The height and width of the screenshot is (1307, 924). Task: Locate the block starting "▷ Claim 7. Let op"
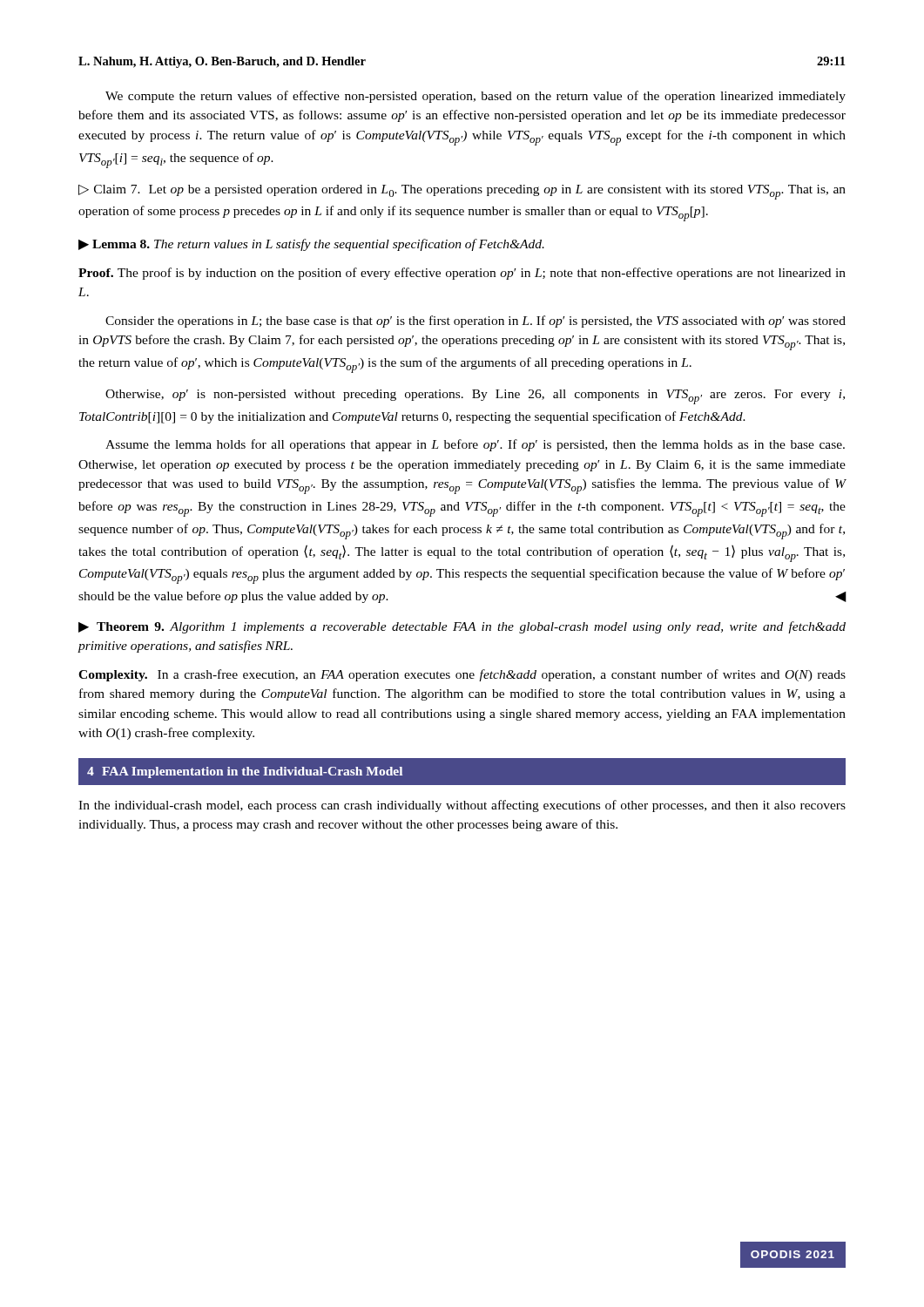pyautogui.click(x=462, y=202)
